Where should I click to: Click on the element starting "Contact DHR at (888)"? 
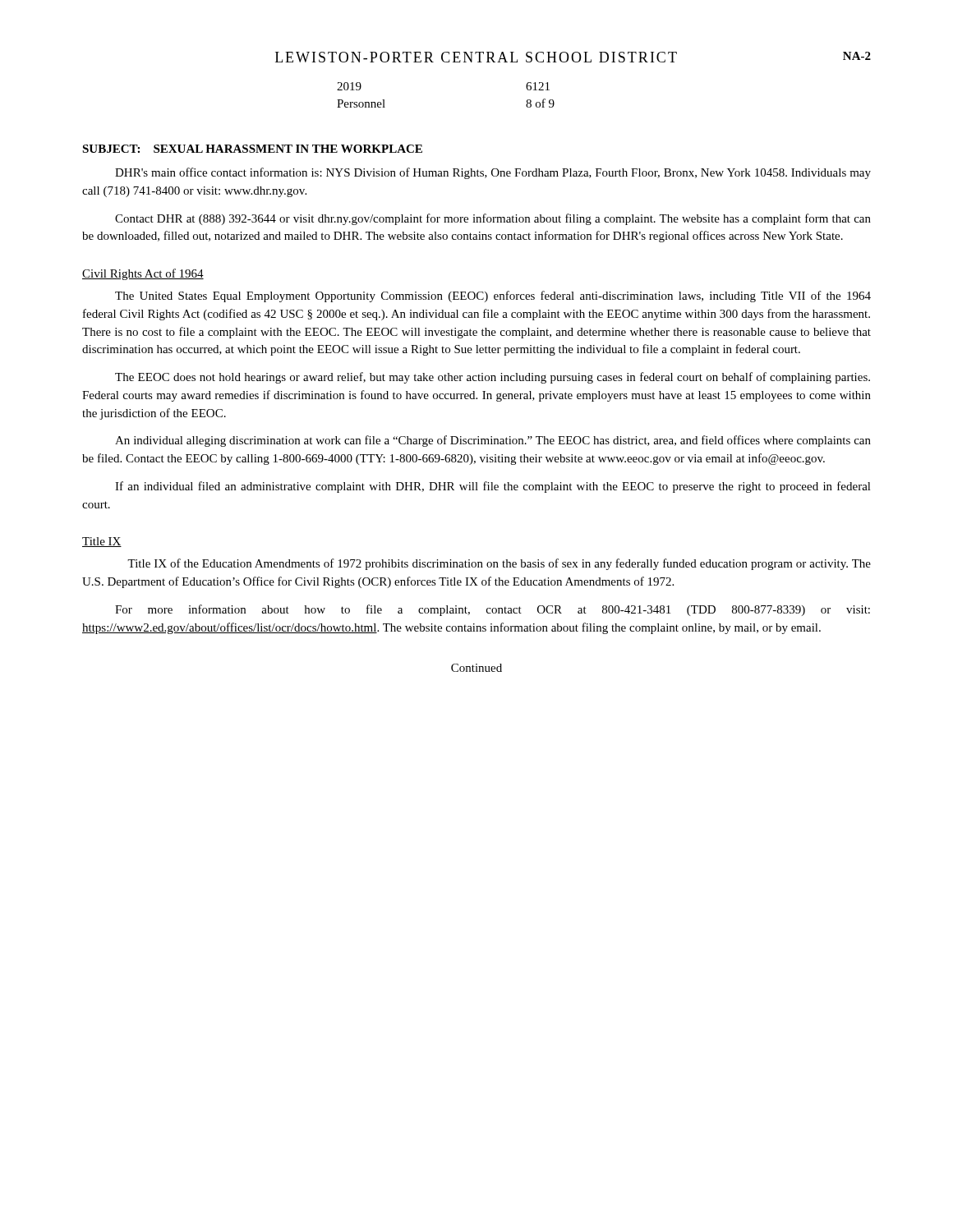click(x=476, y=227)
